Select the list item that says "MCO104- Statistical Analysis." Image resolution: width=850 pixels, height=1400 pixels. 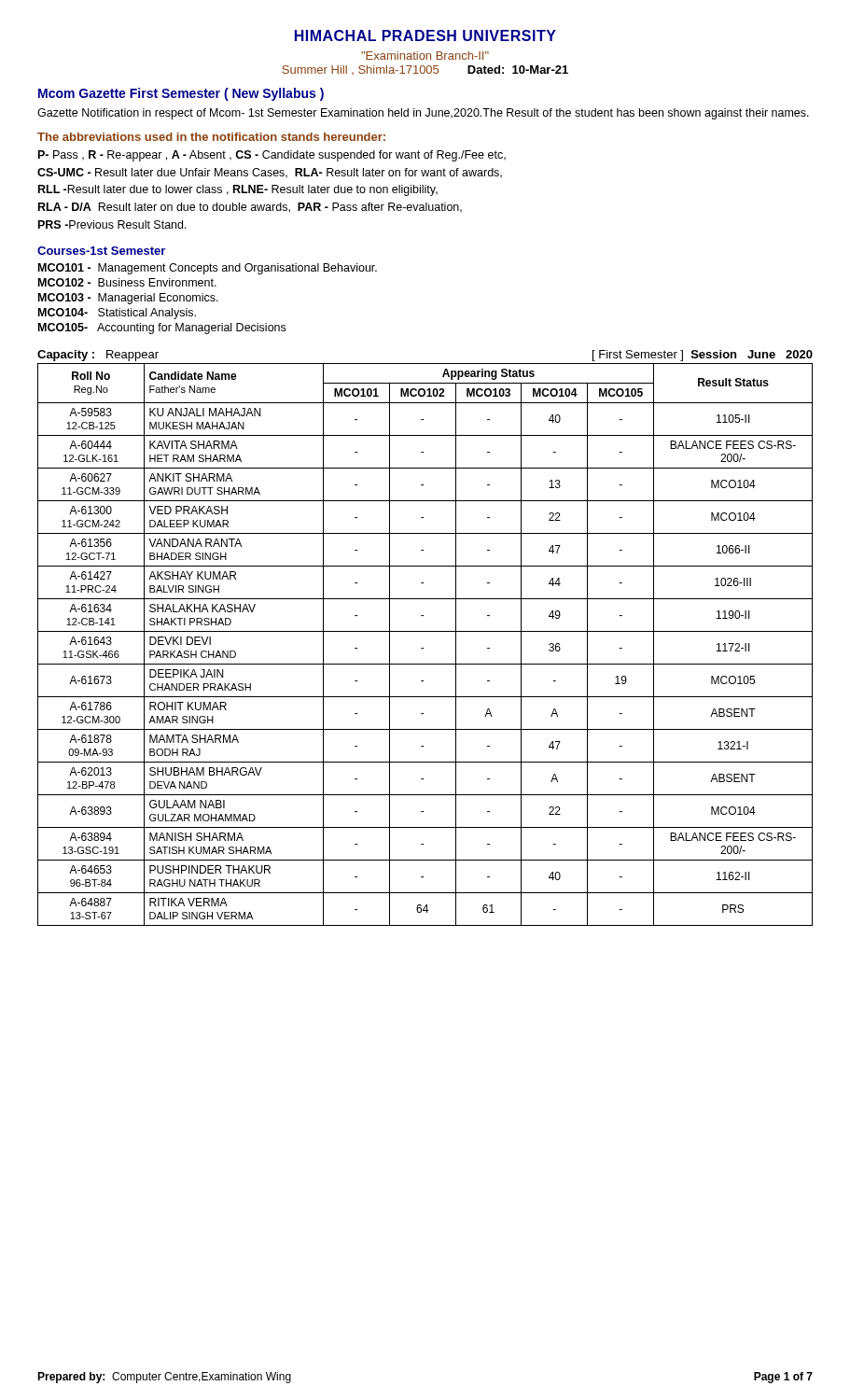point(117,312)
